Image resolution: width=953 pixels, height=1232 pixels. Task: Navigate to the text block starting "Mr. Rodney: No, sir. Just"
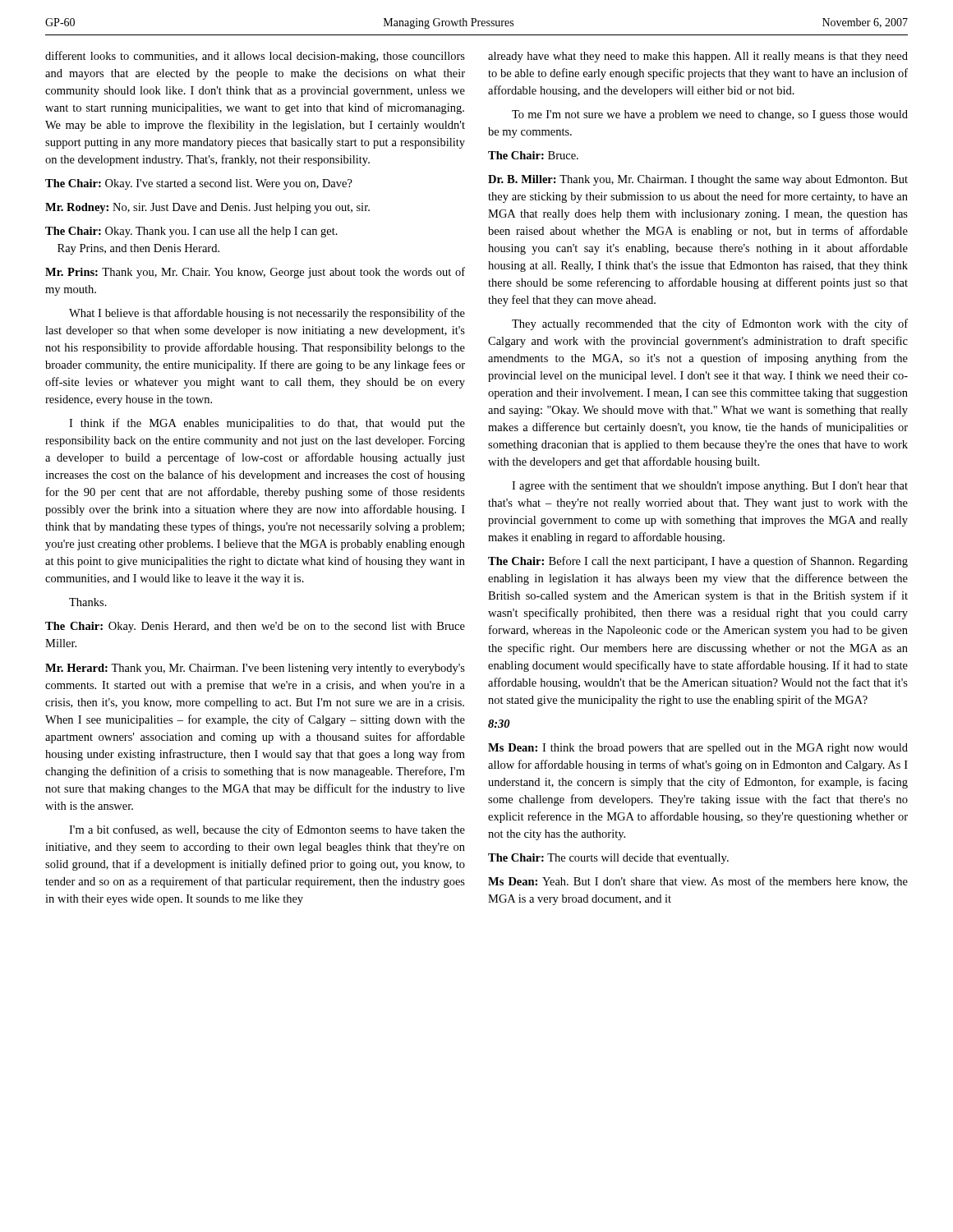click(255, 207)
